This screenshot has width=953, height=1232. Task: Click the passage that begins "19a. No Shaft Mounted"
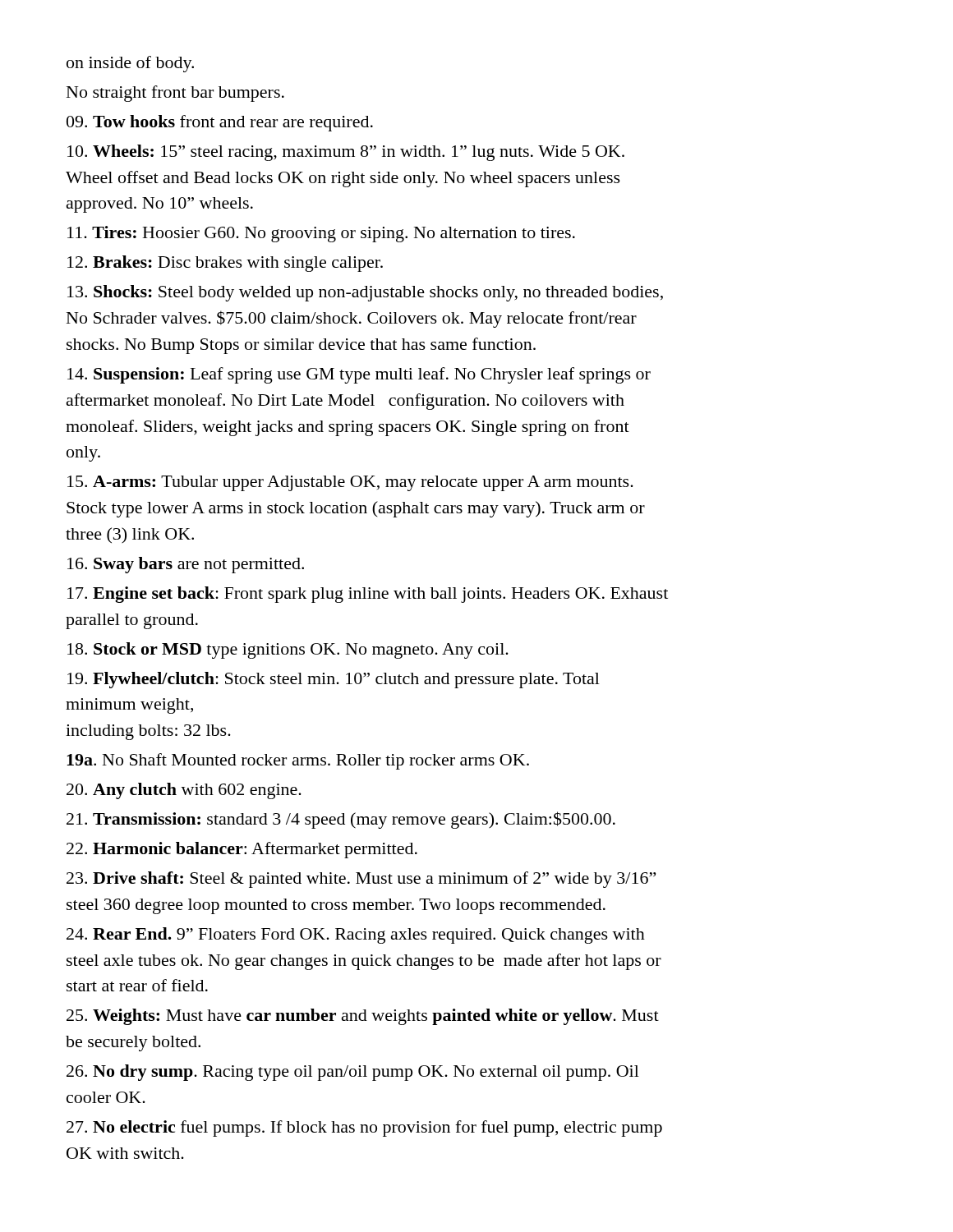pos(298,760)
